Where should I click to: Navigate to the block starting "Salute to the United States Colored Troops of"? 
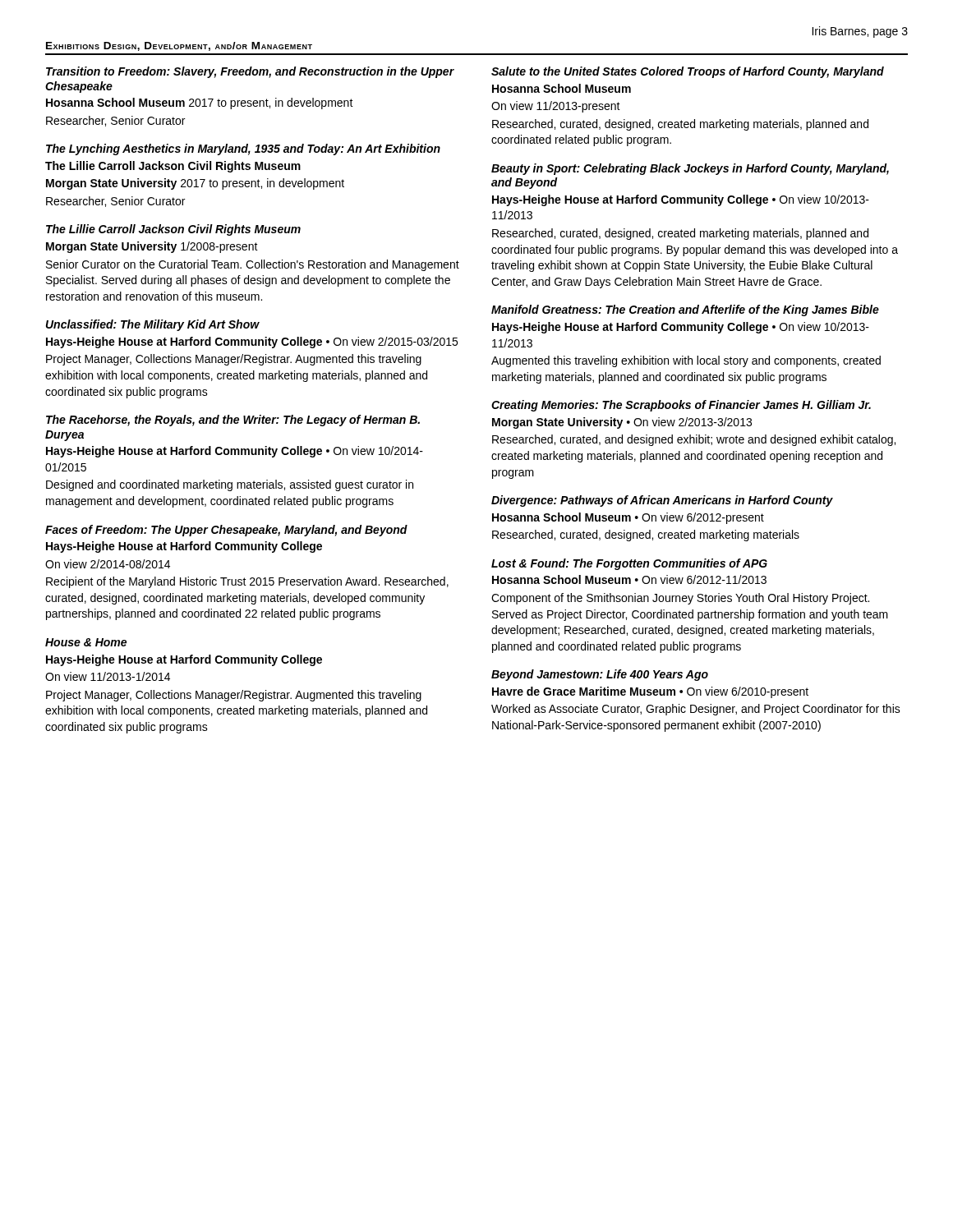(x=688, y=72)
